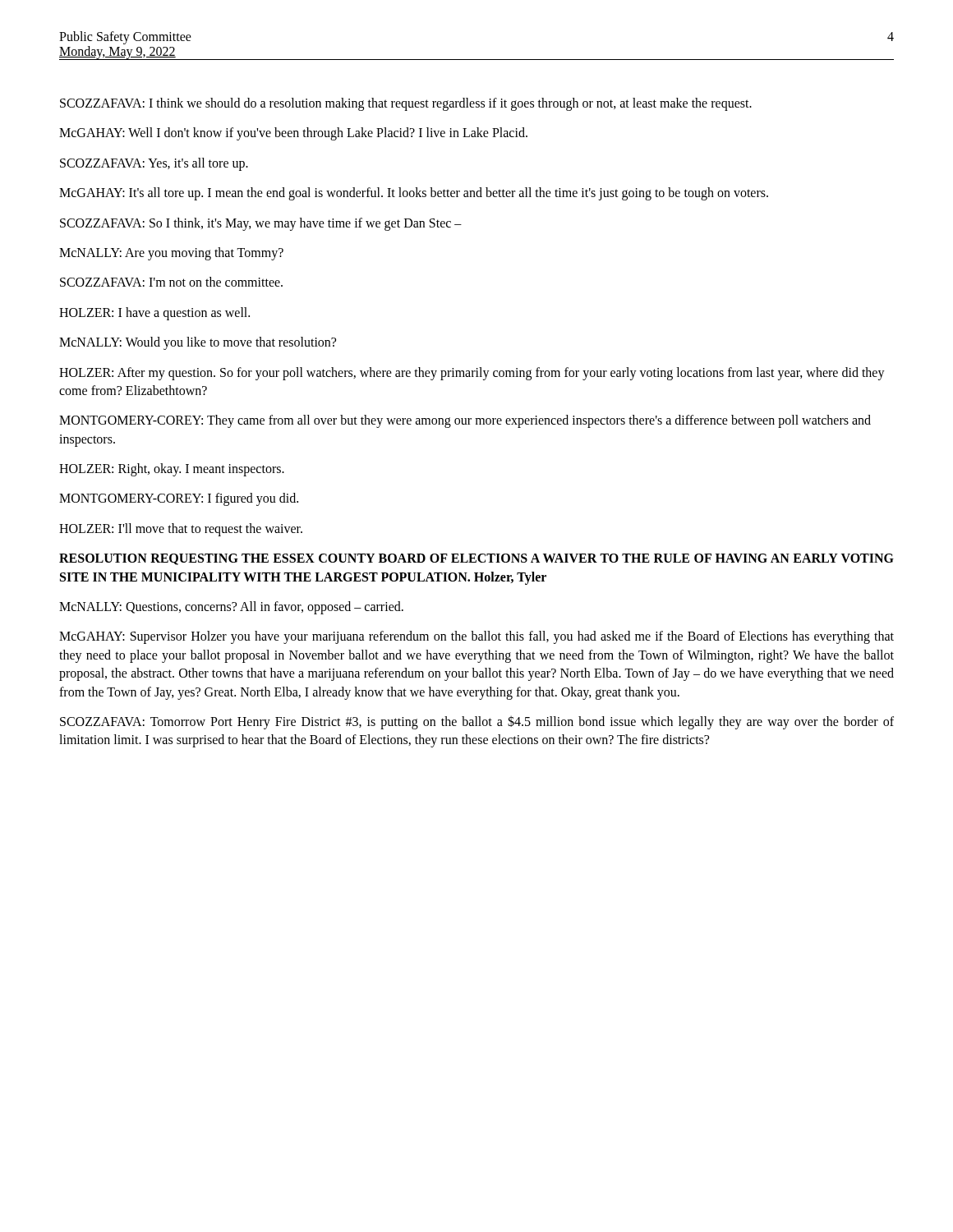Find the block on this page that starts "McGAHAY: Supervisor Holzer you have your marijuana"
Screen dimensions: 1232x953
point(476,664)
